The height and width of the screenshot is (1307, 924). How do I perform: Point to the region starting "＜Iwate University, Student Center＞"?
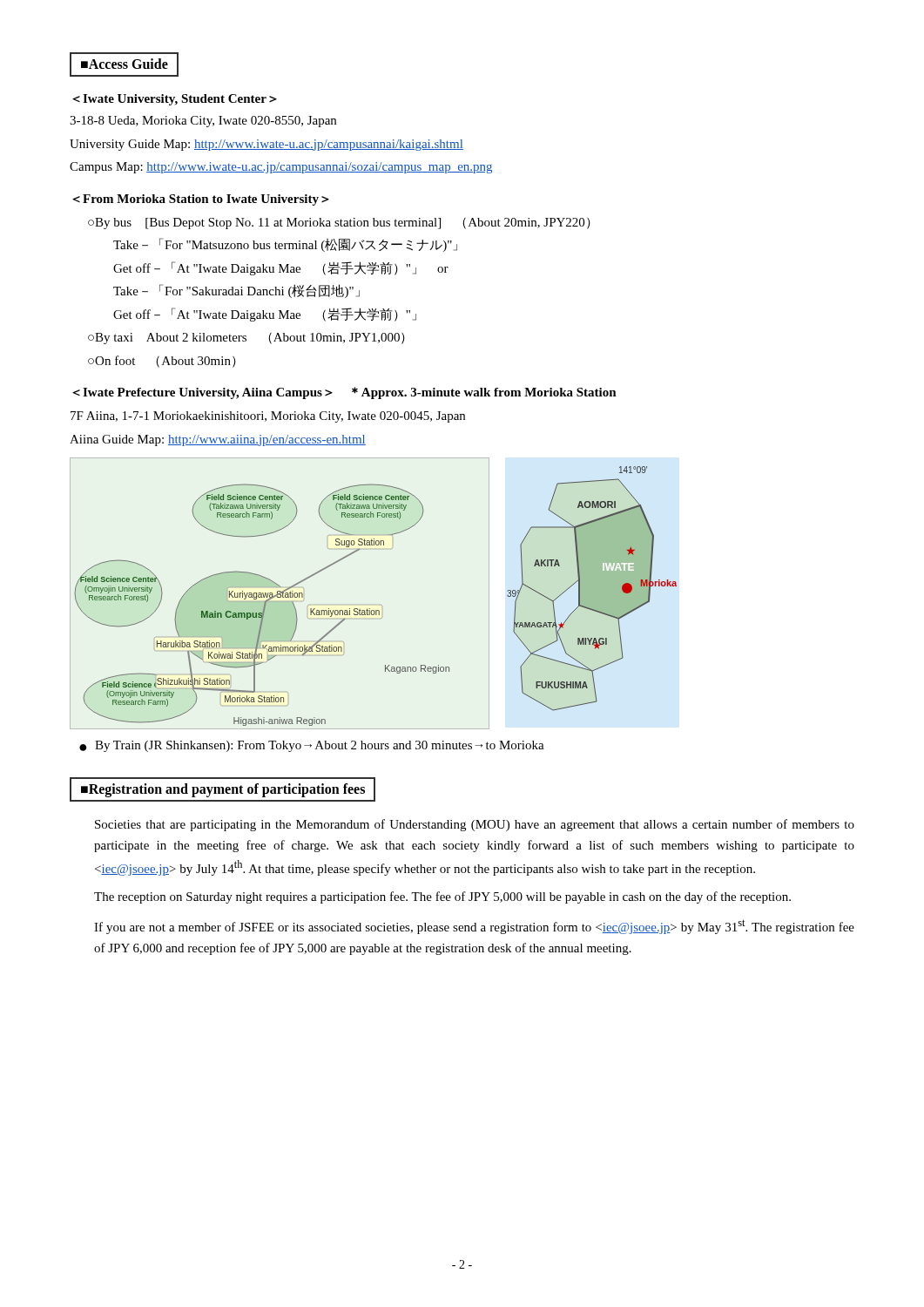(175, 98)
